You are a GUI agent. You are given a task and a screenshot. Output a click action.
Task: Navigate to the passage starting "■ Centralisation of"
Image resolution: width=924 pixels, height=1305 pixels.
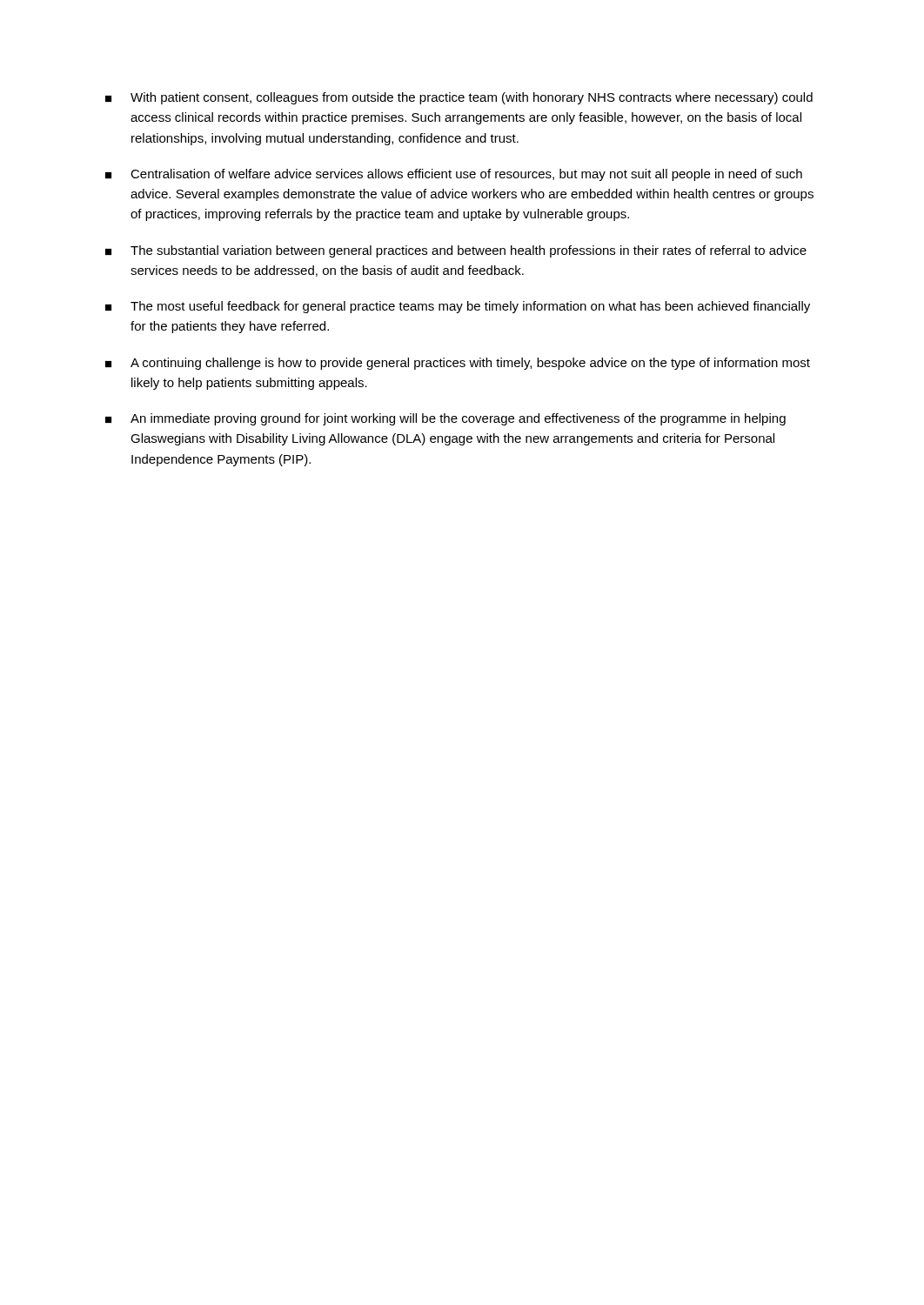pyautogui.click(x=462, y=194)
